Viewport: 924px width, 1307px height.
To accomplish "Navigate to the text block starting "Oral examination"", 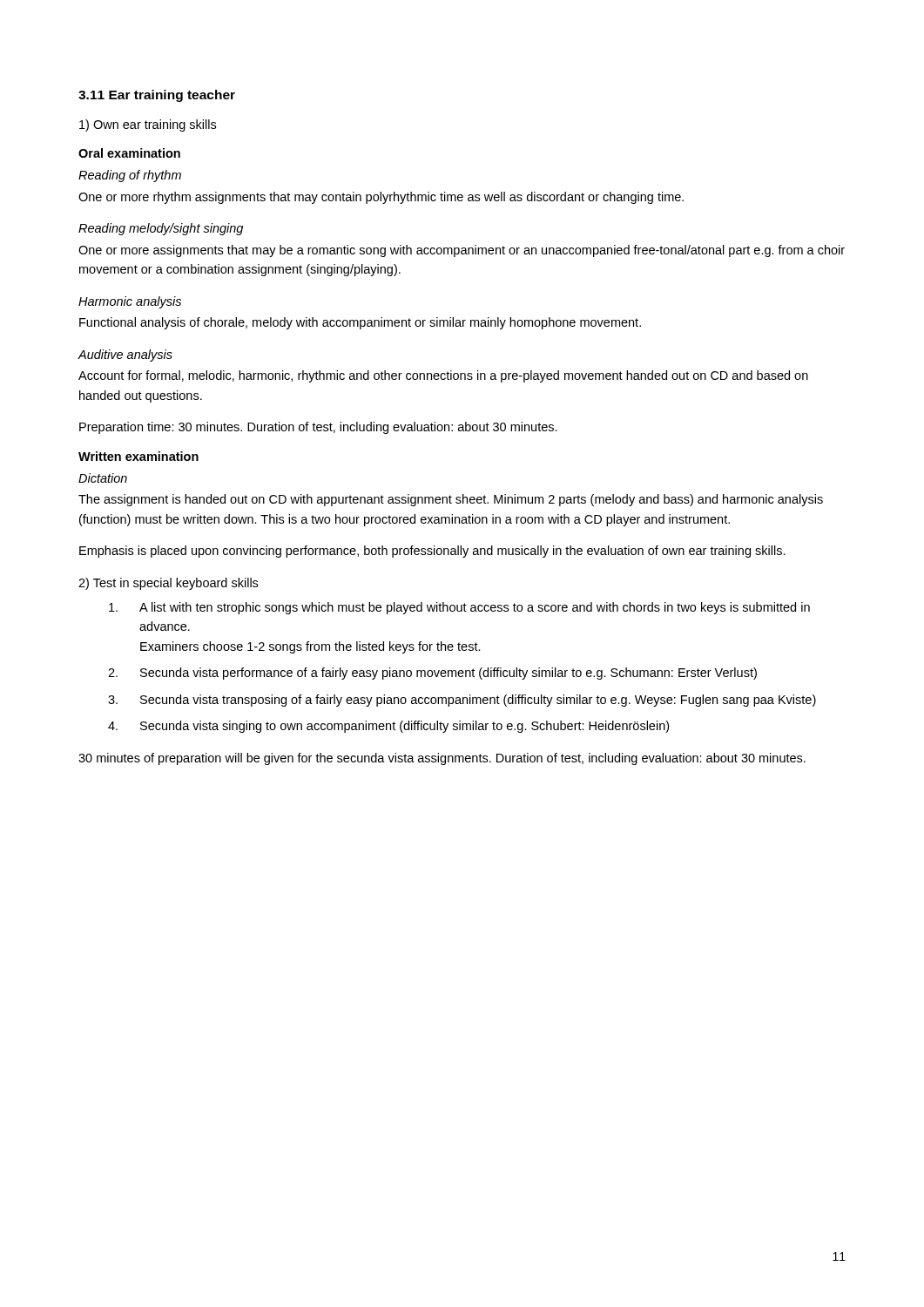I will [130, 154].
